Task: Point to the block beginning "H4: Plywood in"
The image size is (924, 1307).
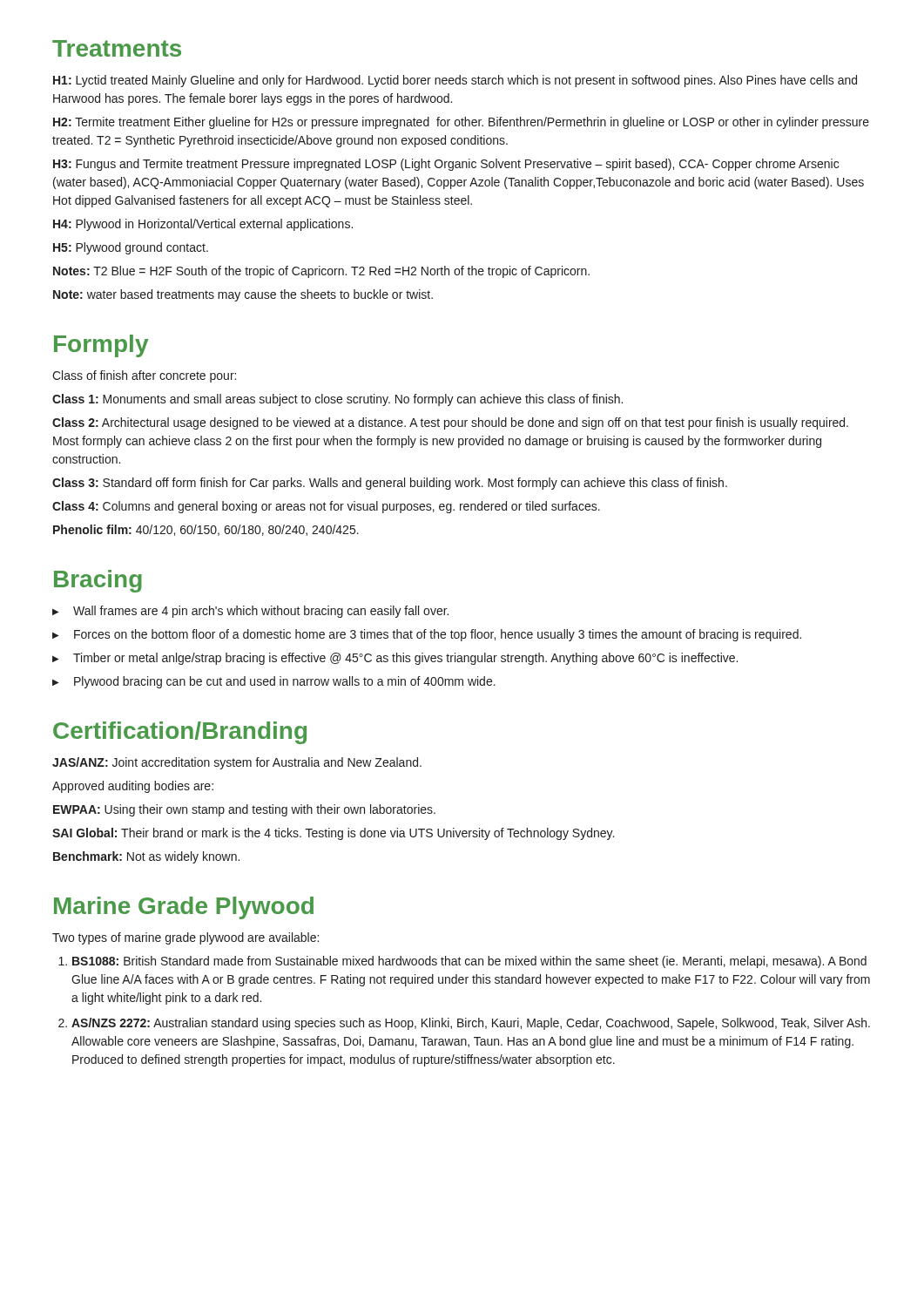Action: pyautogui.click(x=203, y=225)
